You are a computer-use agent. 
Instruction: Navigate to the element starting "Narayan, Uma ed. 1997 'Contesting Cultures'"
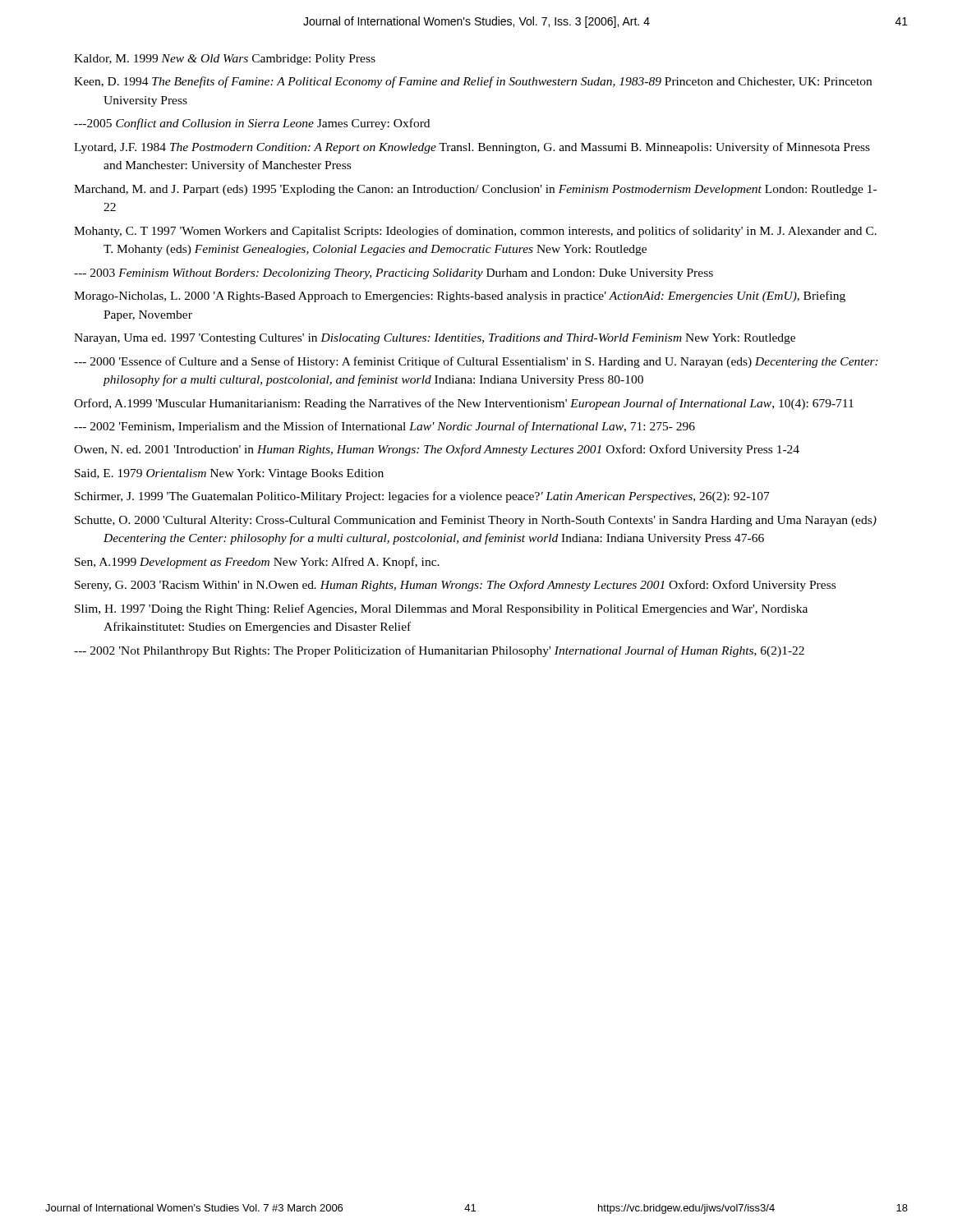(435, 337)
